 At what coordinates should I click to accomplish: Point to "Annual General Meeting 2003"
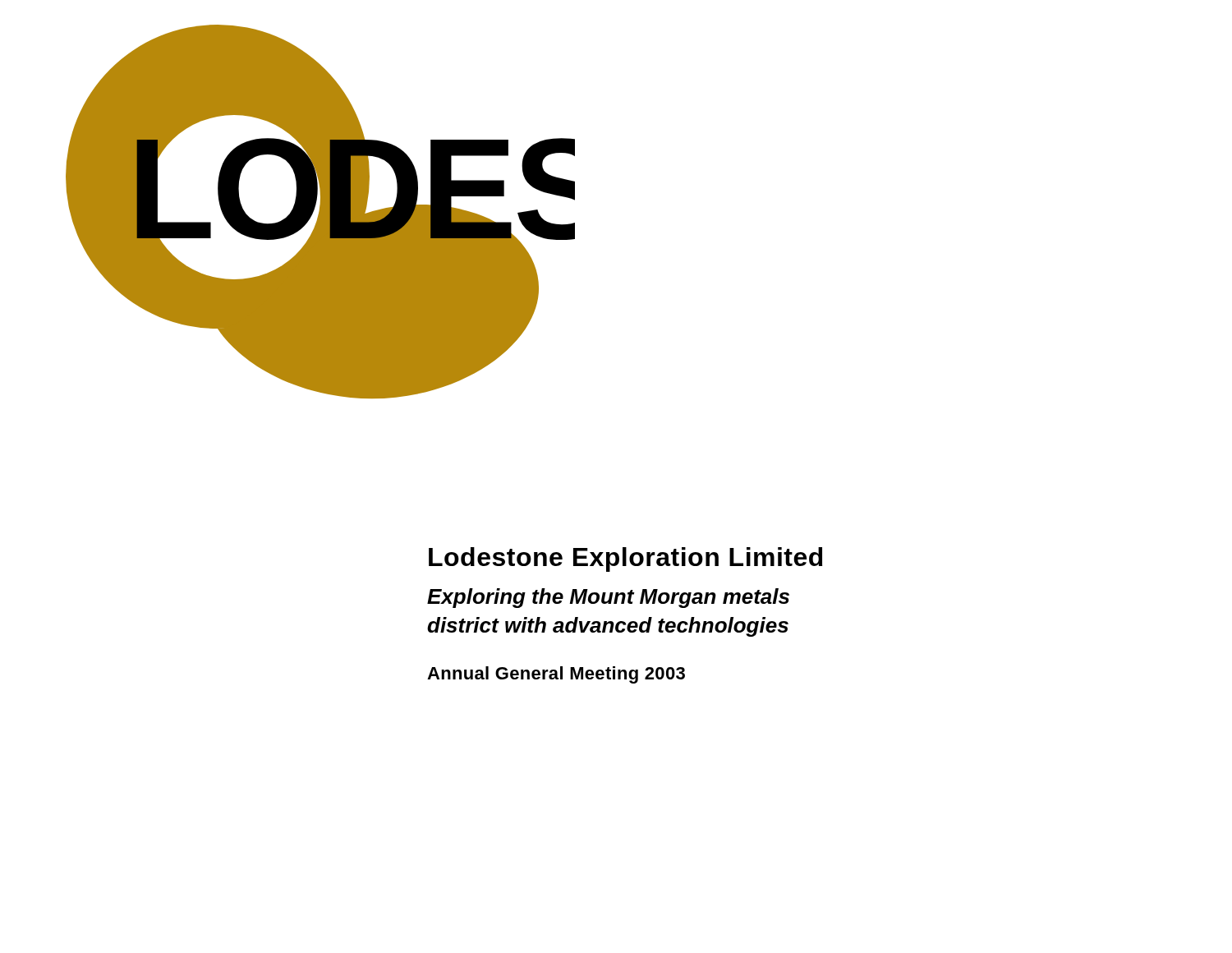pos(556,675)
